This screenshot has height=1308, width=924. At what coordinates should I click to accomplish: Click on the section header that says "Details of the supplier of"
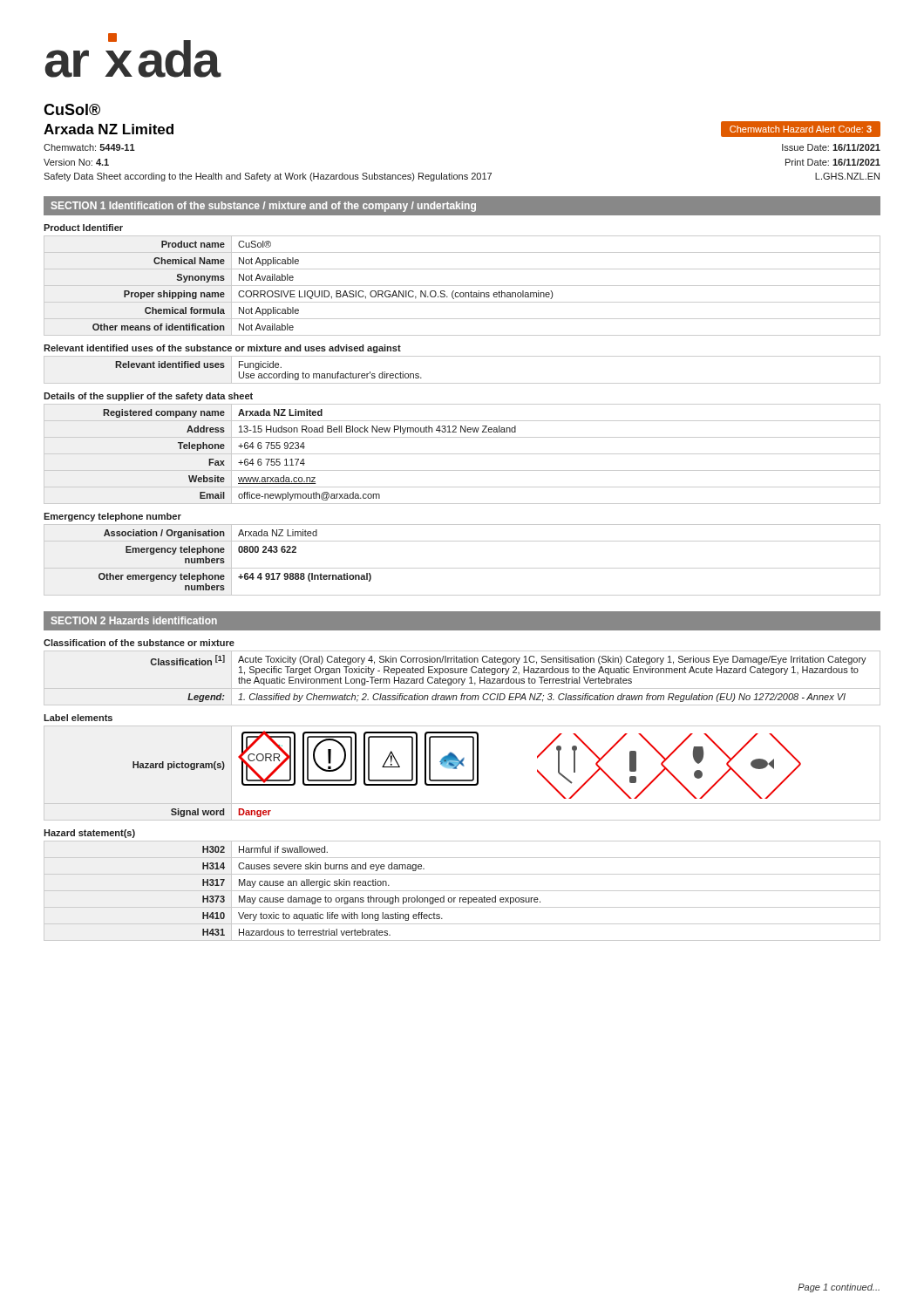point(148,395)
